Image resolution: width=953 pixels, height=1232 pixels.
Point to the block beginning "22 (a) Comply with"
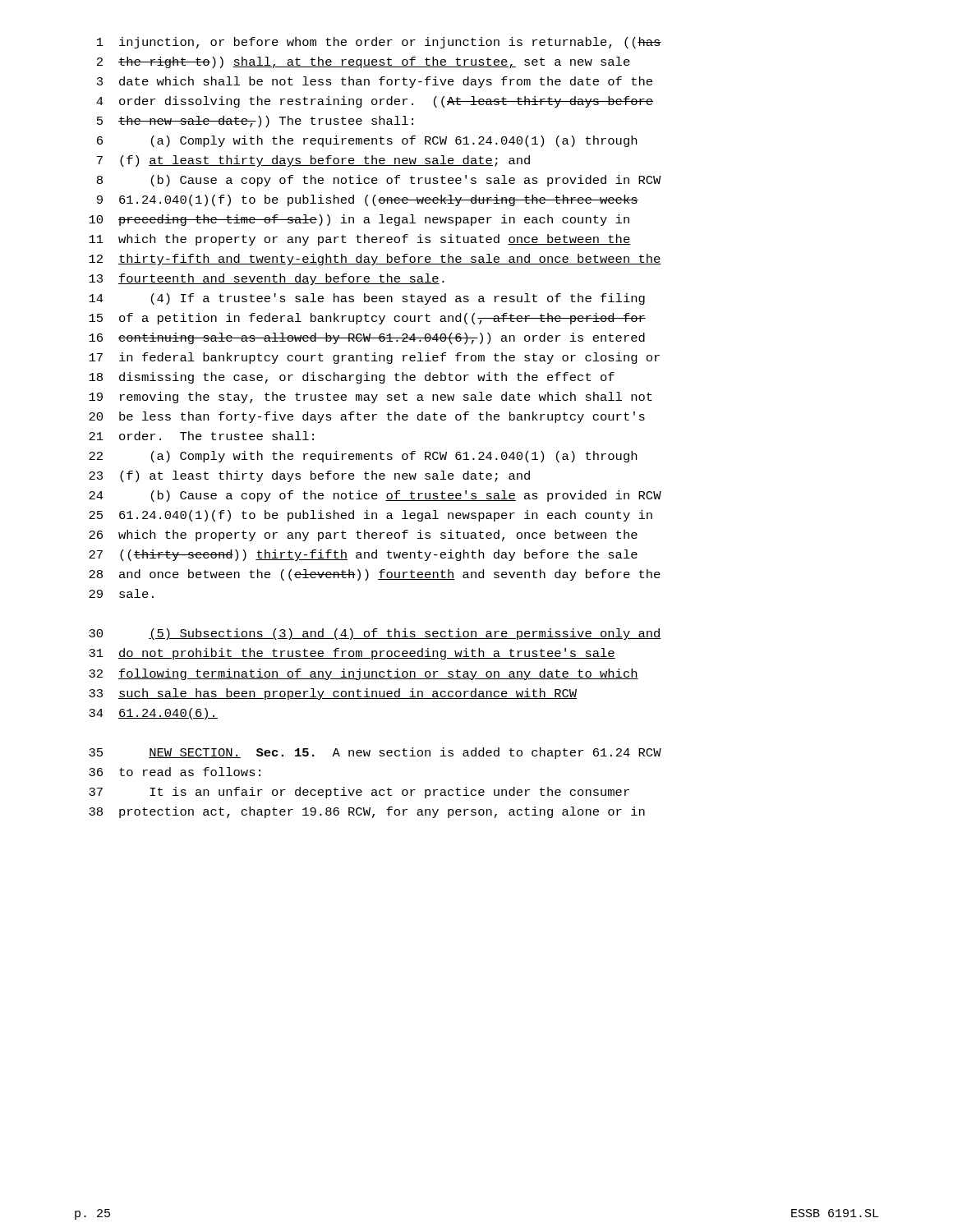pyautogui.click(x=476, y=467)
